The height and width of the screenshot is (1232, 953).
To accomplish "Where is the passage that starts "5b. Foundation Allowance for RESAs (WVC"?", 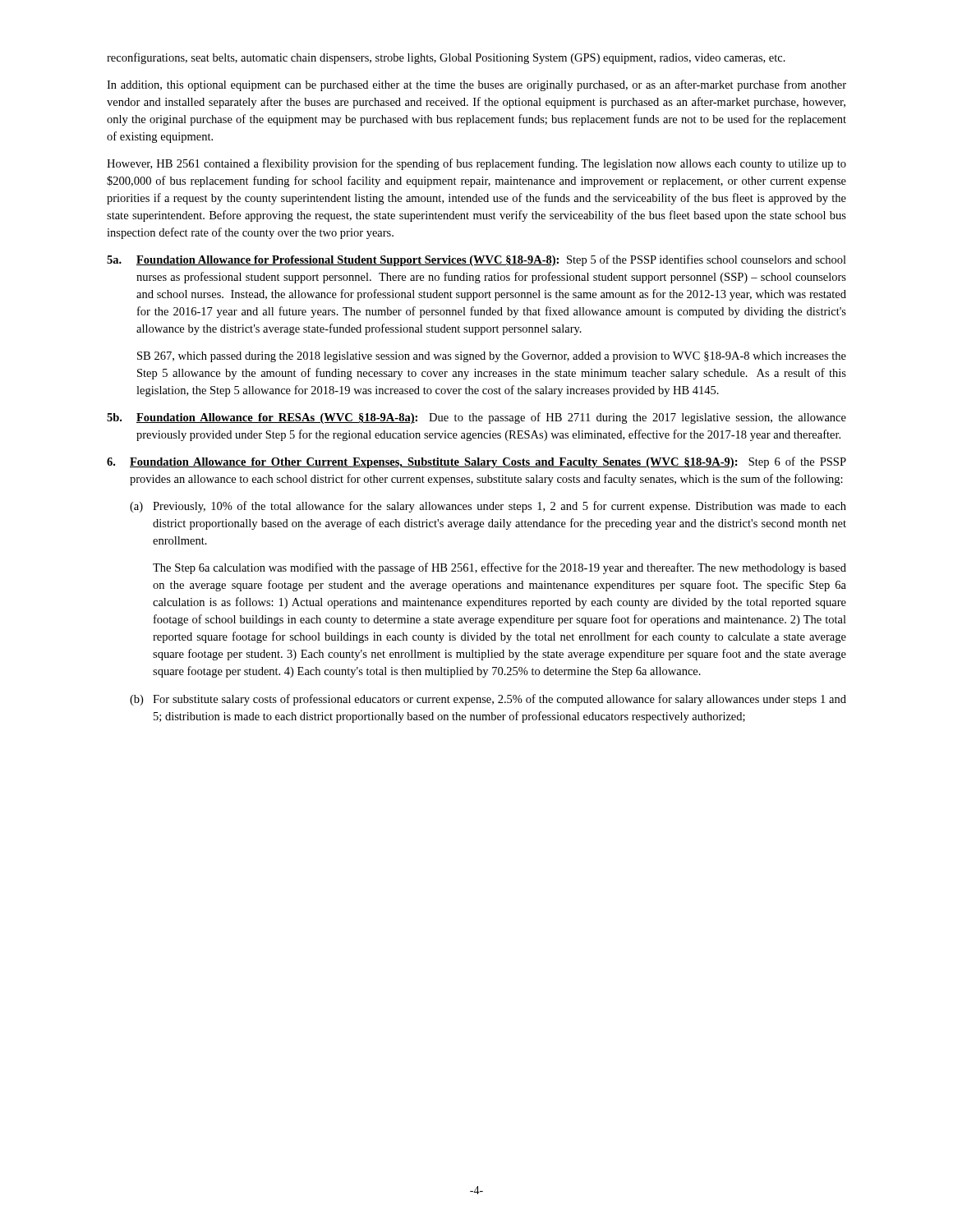I will tap(476, 427).
